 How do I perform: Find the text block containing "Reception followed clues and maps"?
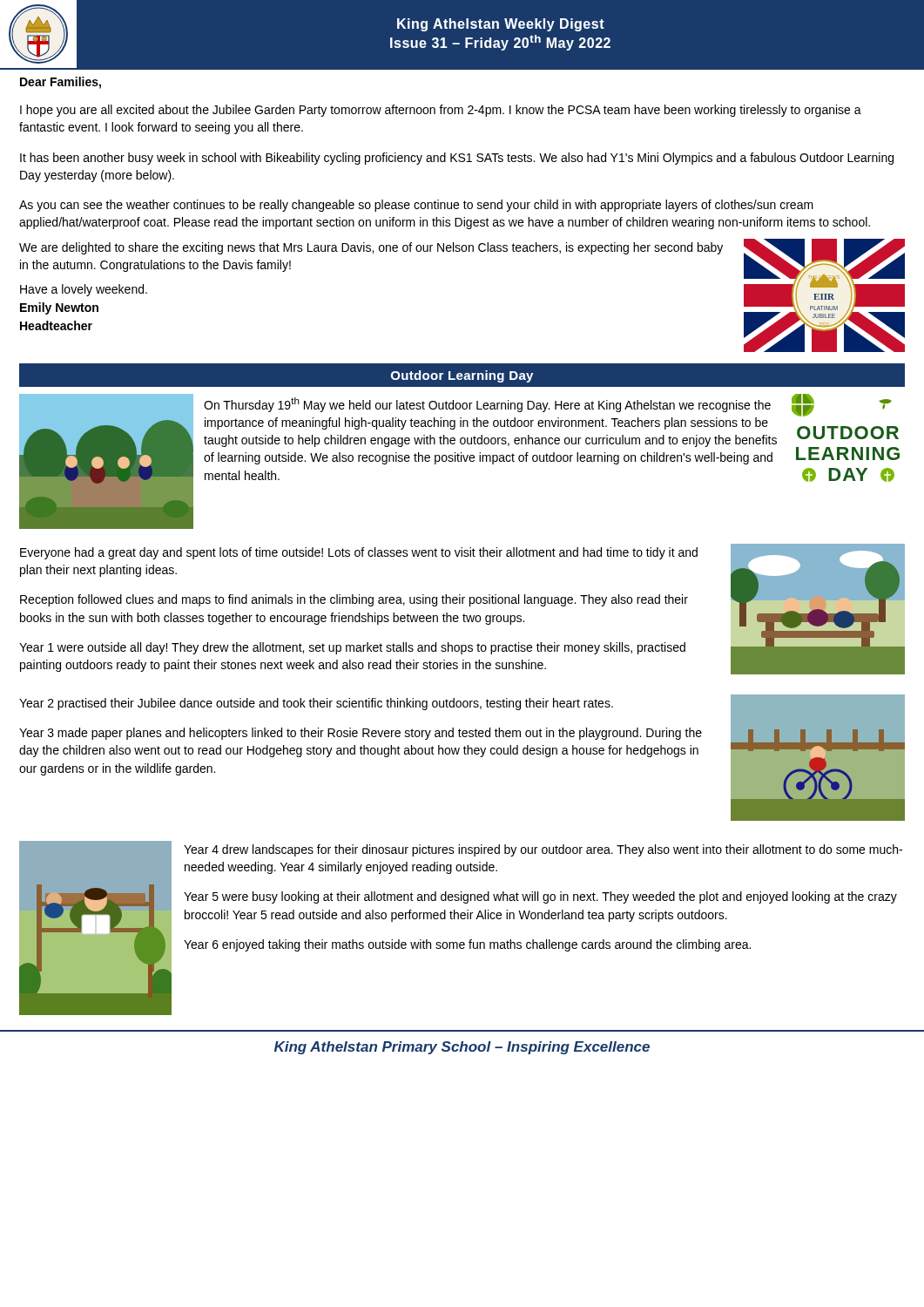354,609
